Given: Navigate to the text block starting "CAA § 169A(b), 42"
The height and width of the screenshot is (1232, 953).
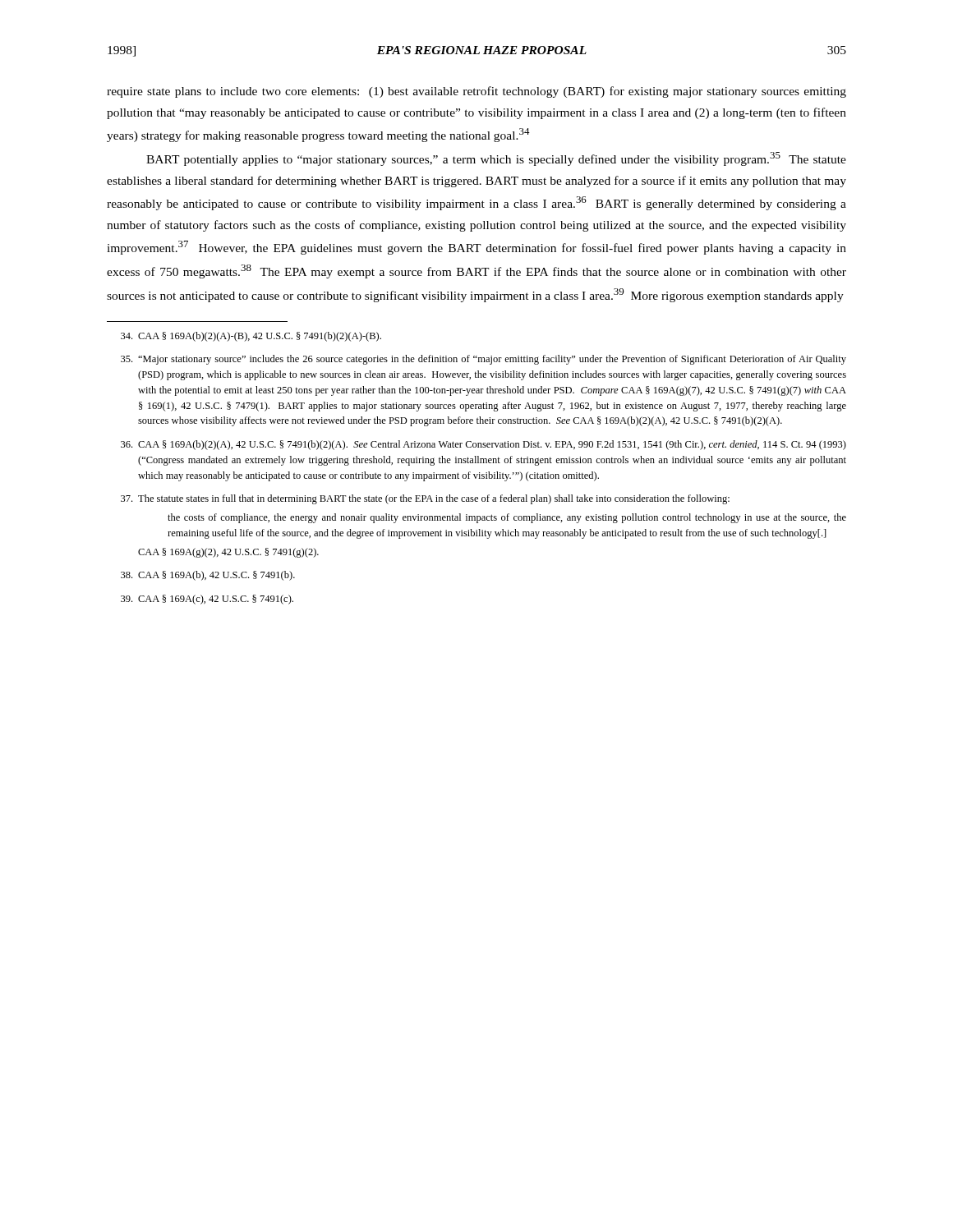Looking at the screenshot, I should pos(208,576).
